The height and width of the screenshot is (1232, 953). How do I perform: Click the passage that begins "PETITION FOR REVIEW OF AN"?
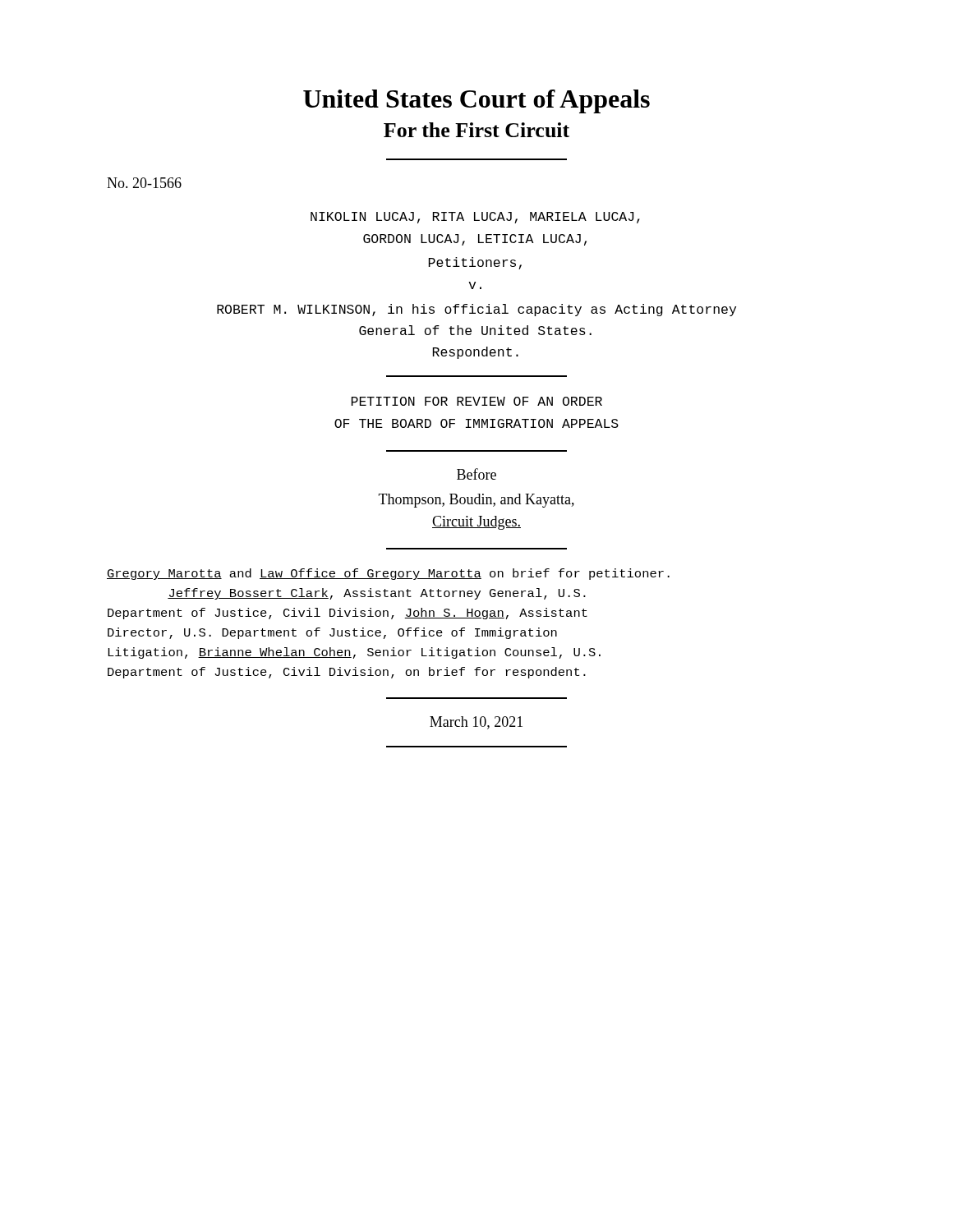point(476,413)
